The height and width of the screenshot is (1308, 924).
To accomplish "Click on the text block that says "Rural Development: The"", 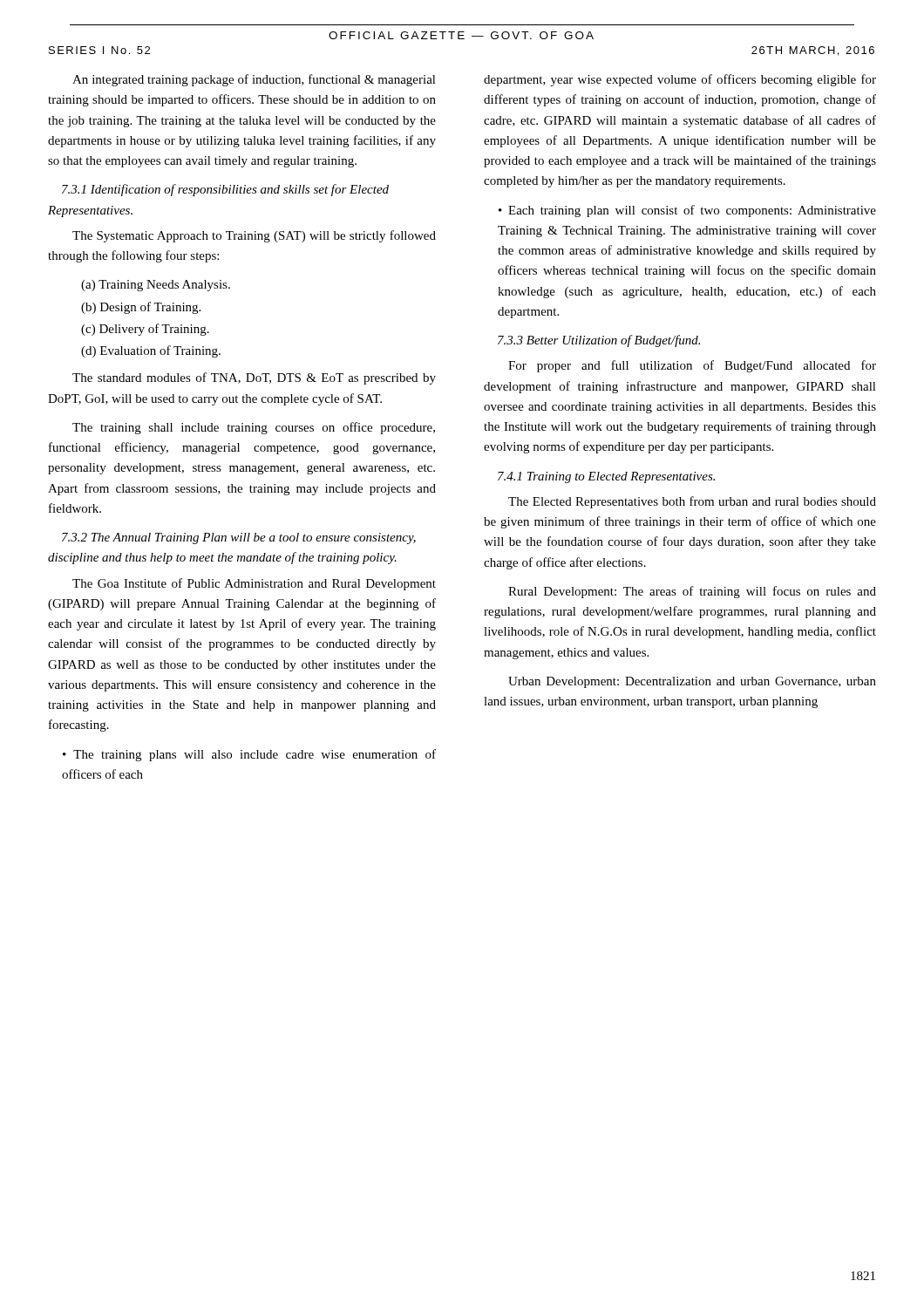I will (680, 621).
